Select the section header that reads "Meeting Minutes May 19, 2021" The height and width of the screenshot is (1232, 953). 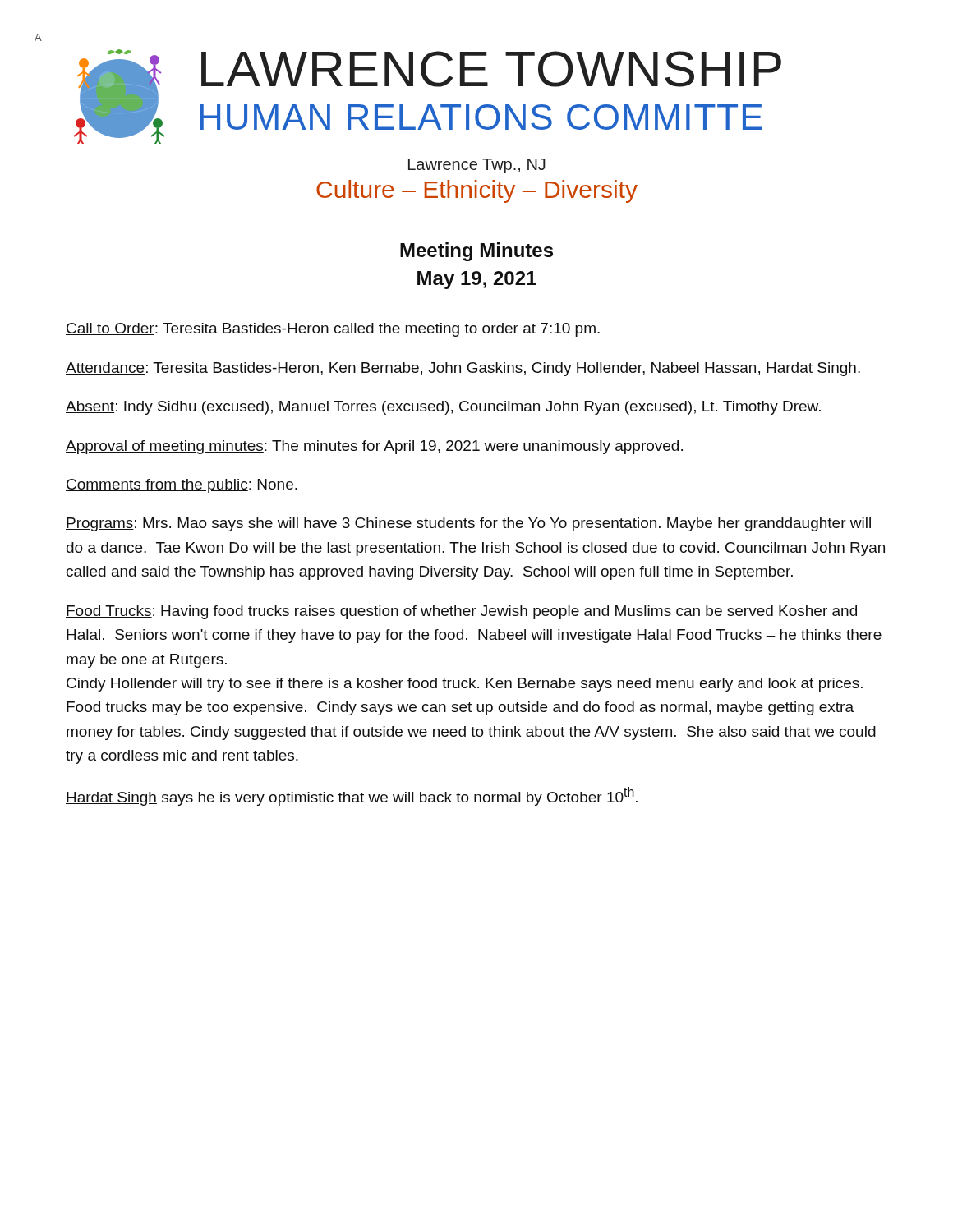pos(476,264)
